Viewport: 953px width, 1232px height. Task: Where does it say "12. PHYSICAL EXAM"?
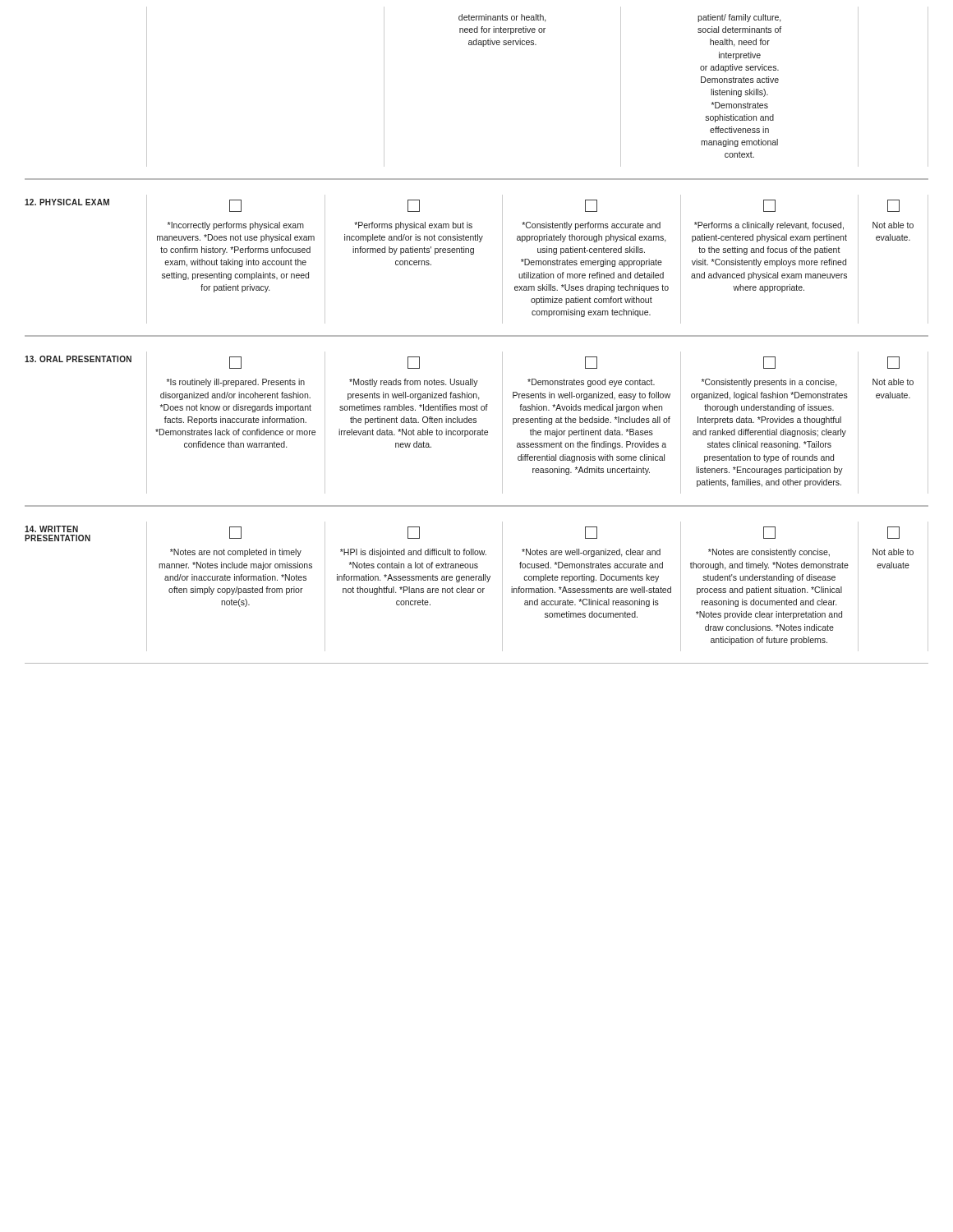click(x=67, y=202)
